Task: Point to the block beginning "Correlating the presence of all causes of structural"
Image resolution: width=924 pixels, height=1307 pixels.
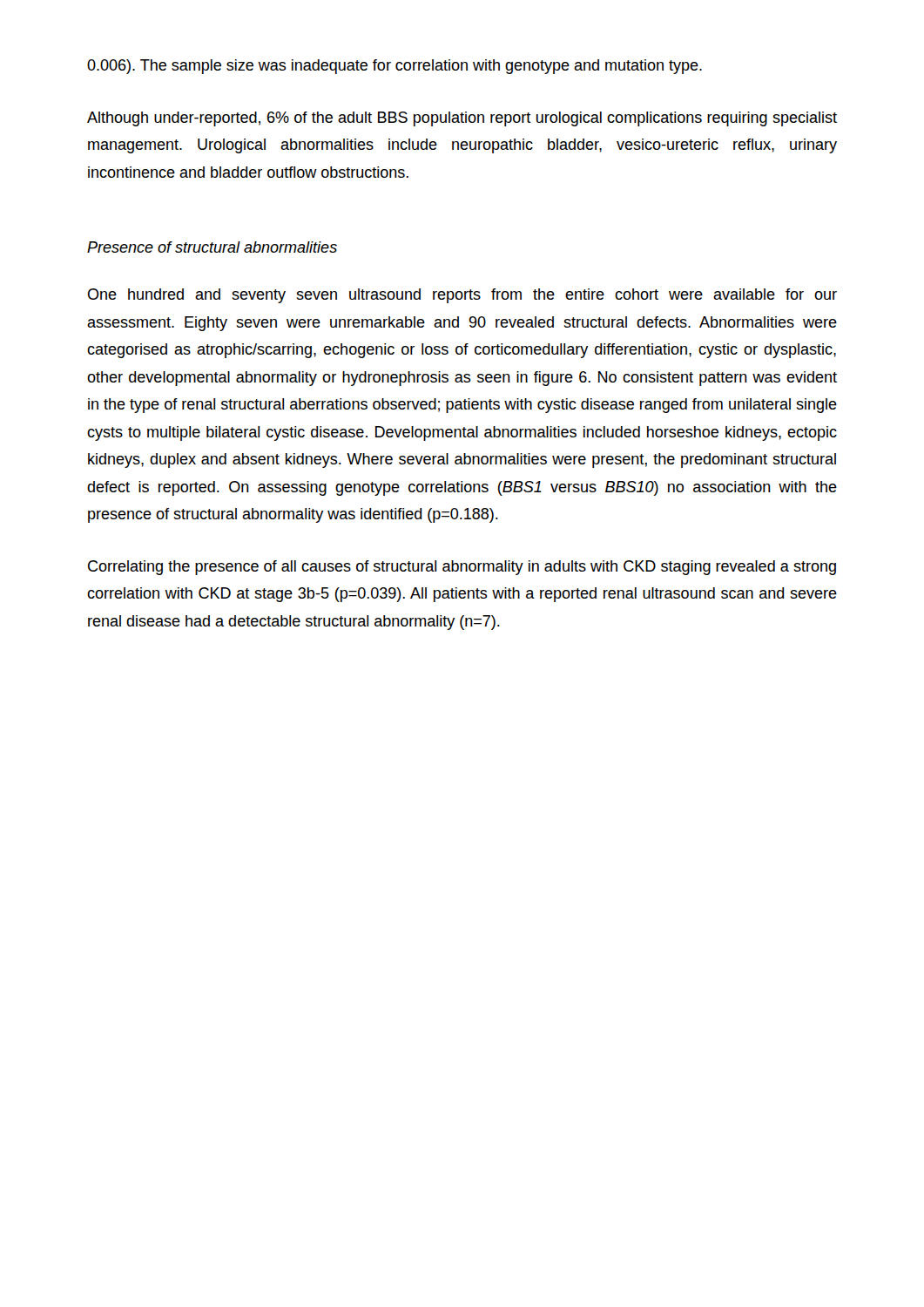Action: point(462,593)
